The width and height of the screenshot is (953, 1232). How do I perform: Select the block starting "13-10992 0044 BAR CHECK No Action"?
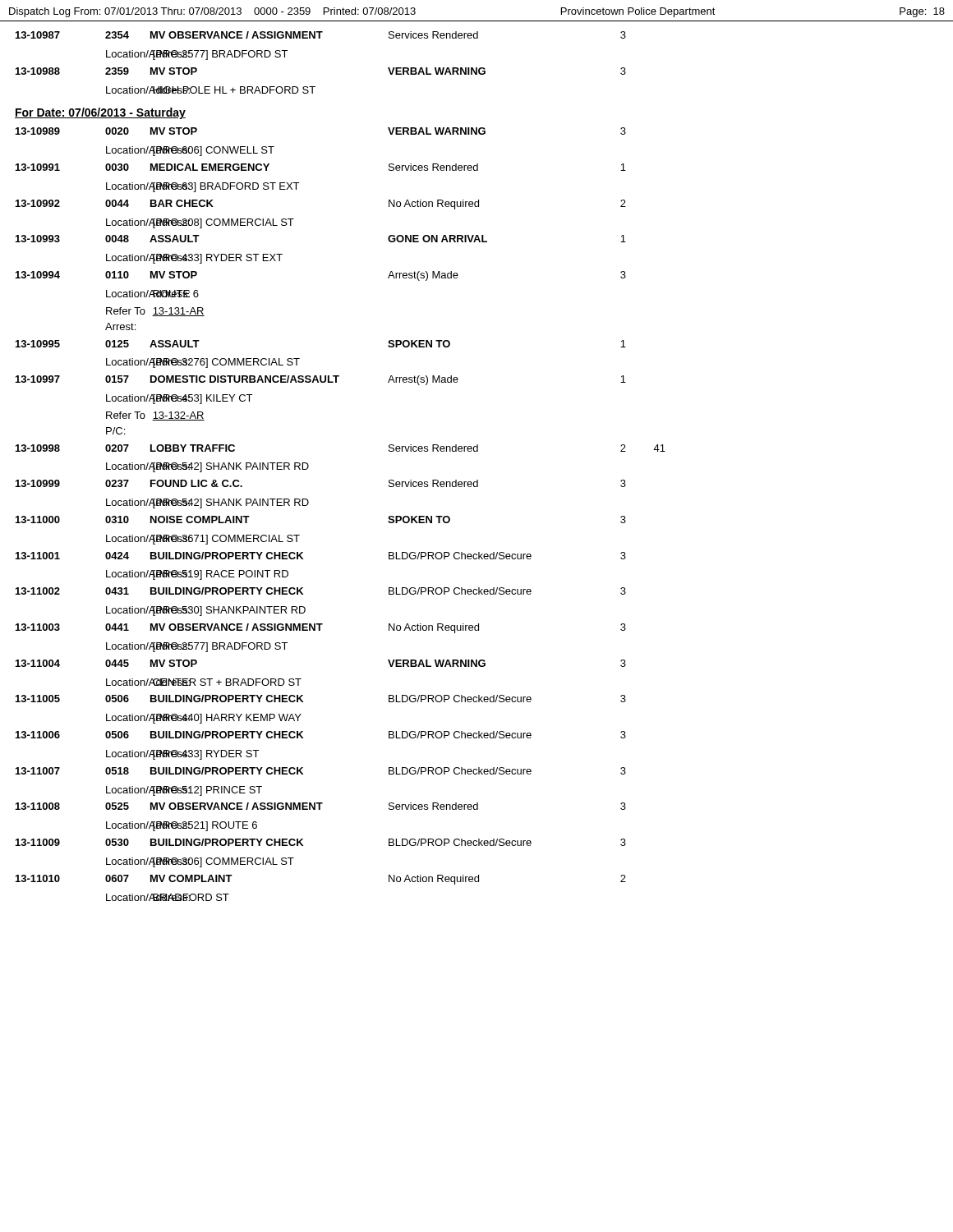[x=476, y=213]
